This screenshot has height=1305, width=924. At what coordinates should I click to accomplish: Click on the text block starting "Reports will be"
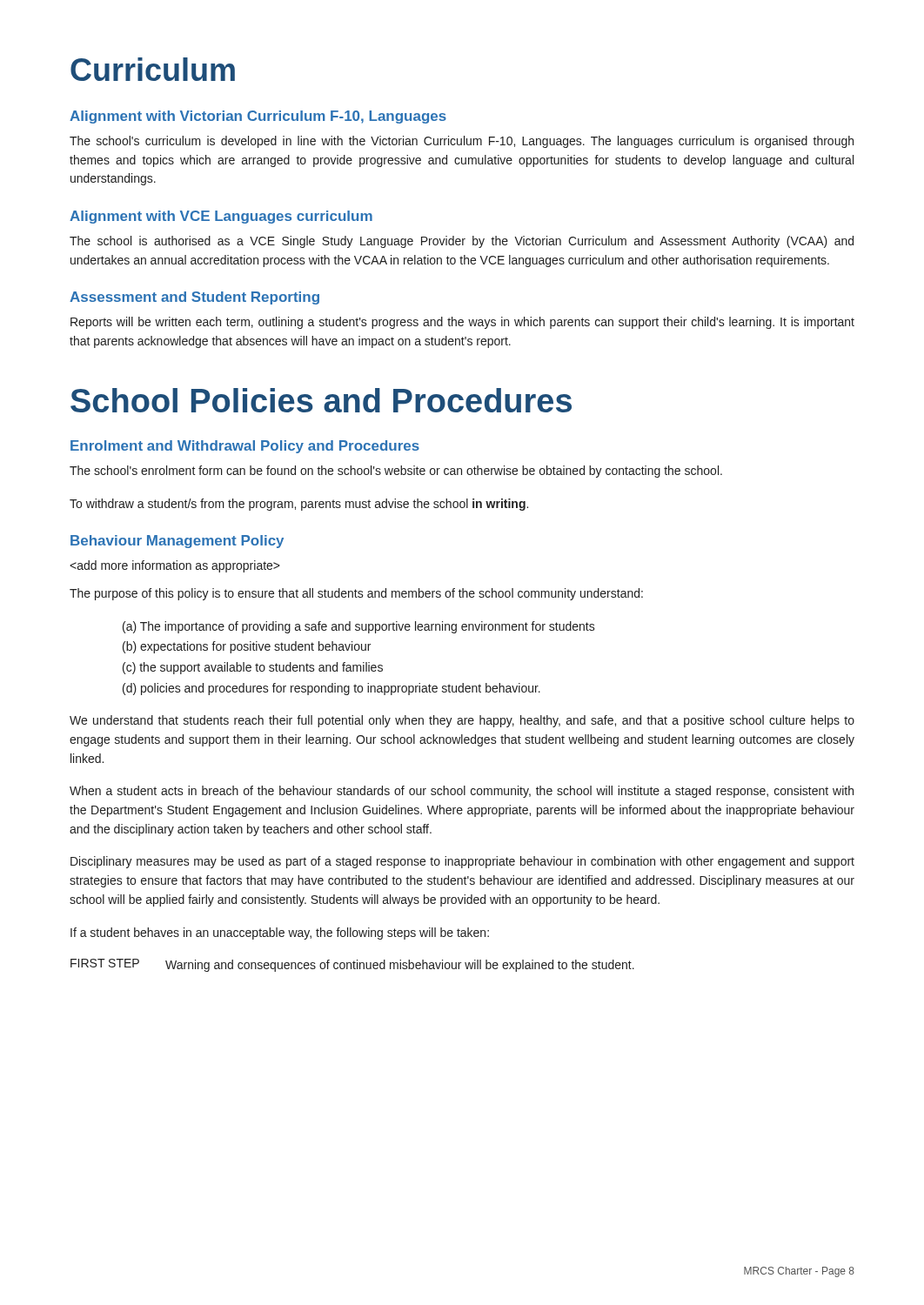[462, 332]
